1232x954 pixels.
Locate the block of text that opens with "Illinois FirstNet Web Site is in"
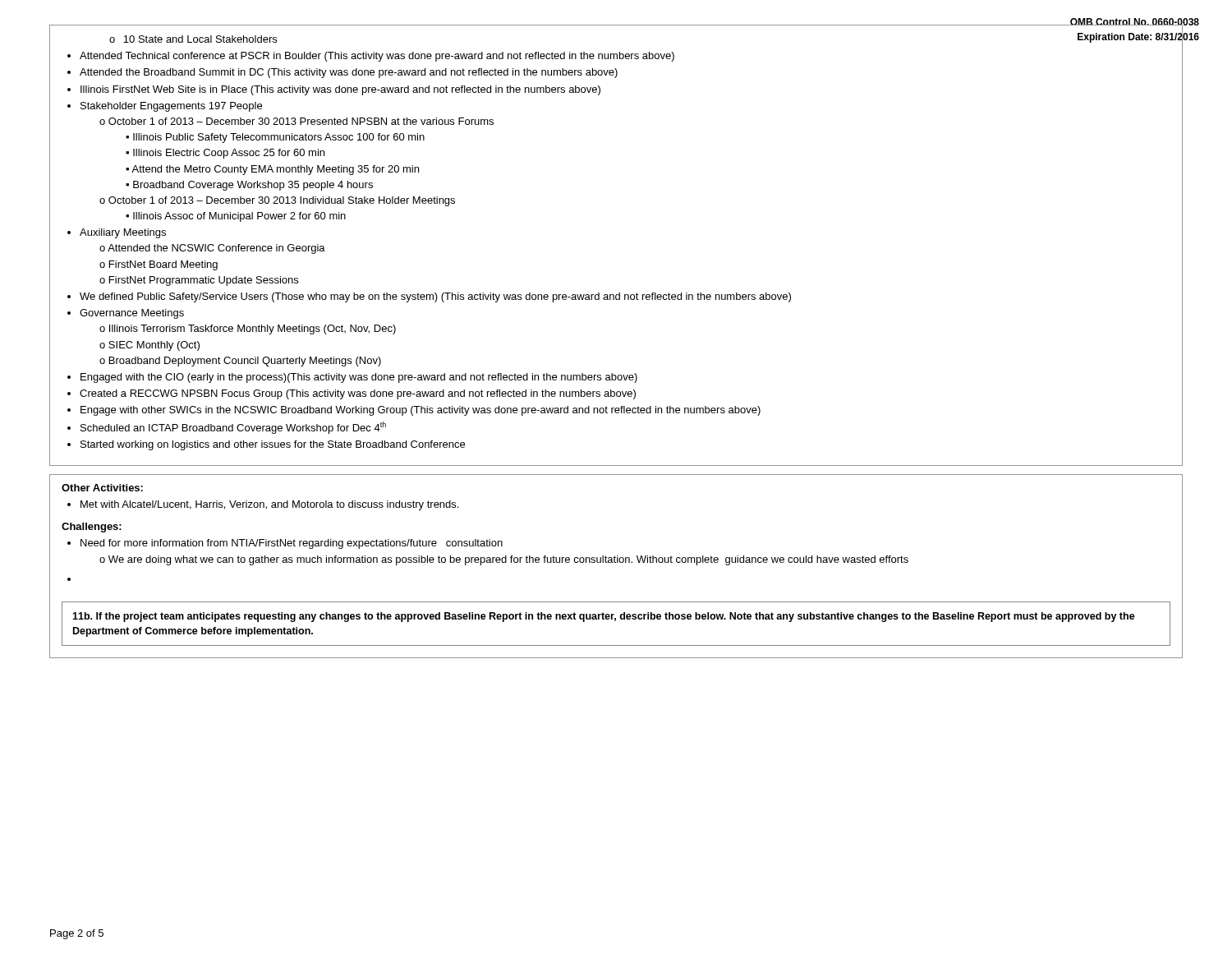340,89
